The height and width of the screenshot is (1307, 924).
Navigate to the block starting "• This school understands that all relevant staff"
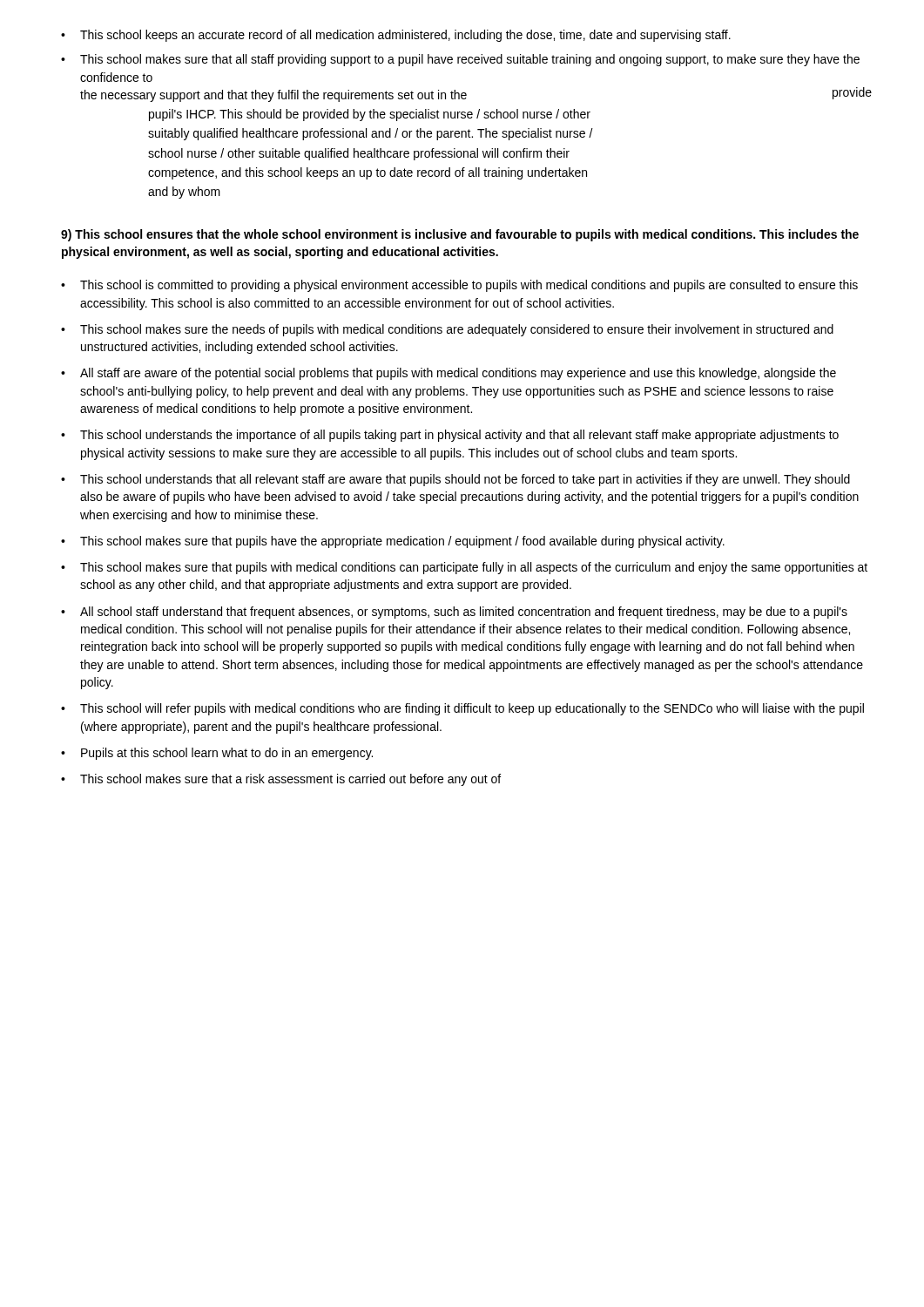click(466, 497)
